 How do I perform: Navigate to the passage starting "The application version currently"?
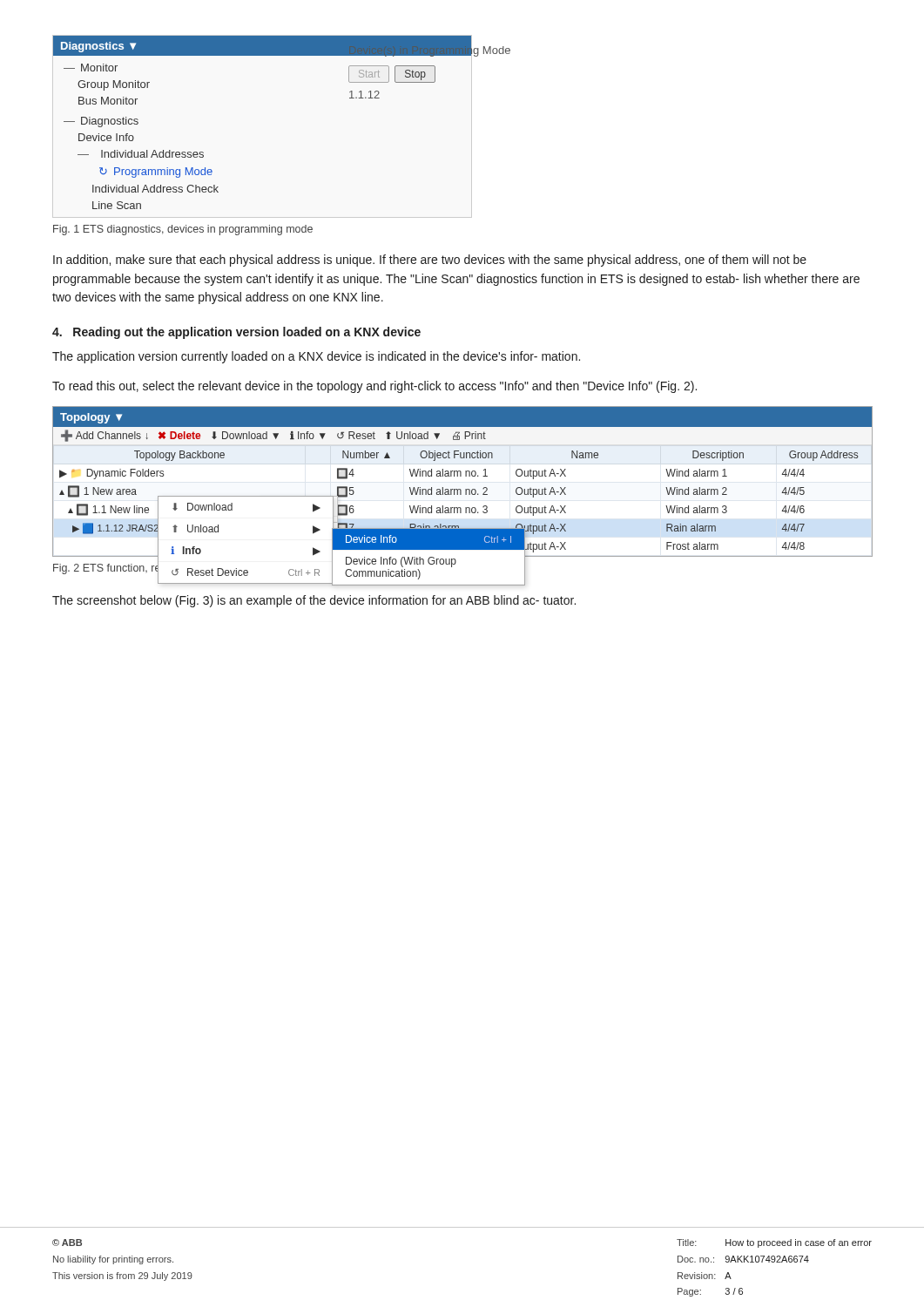click(317, 356)
